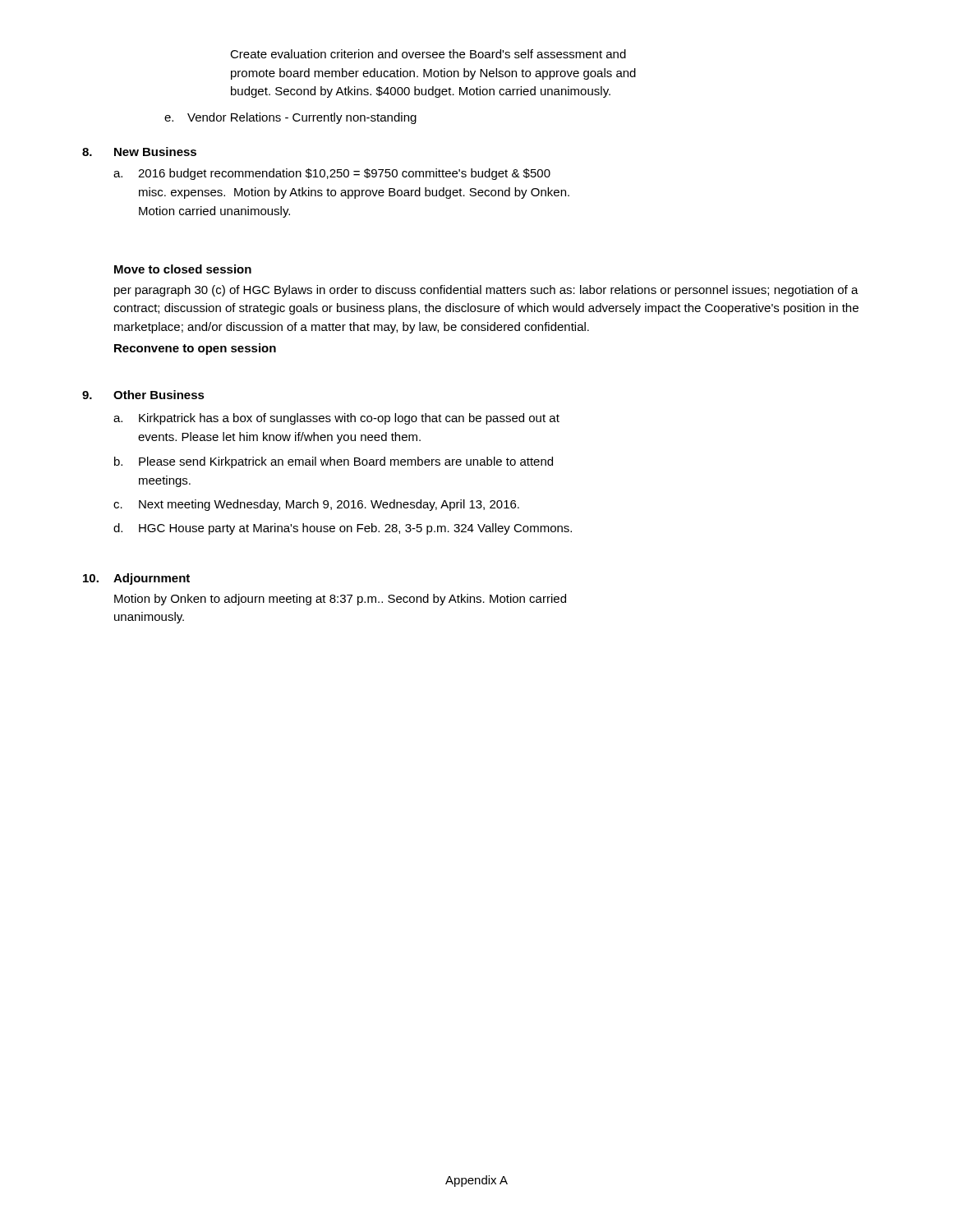Click on the region starting "a. 2016 budget recommendation"

pos(492,192)
